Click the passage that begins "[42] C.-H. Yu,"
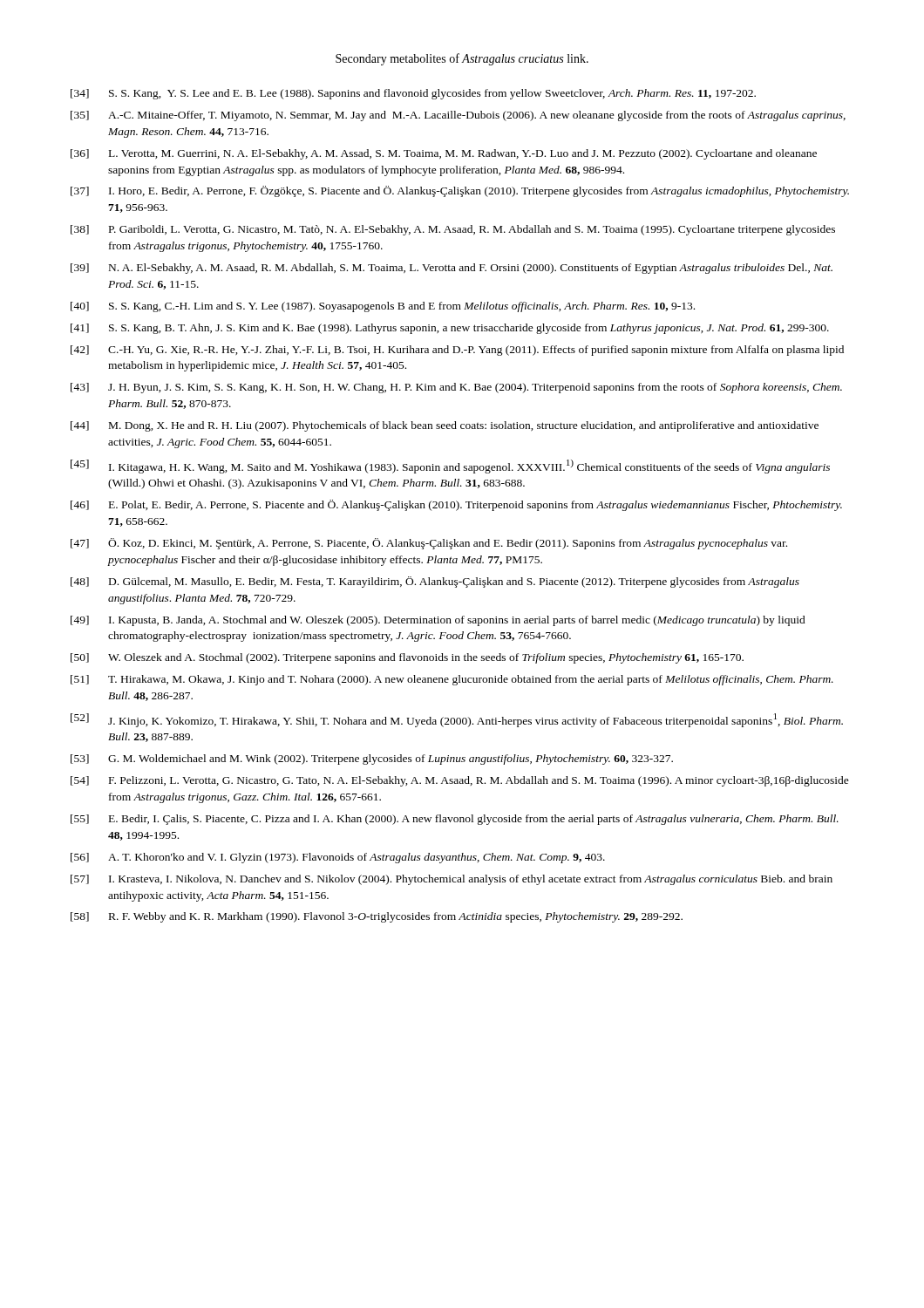924x1308 pixels. (x=462, y=358)
